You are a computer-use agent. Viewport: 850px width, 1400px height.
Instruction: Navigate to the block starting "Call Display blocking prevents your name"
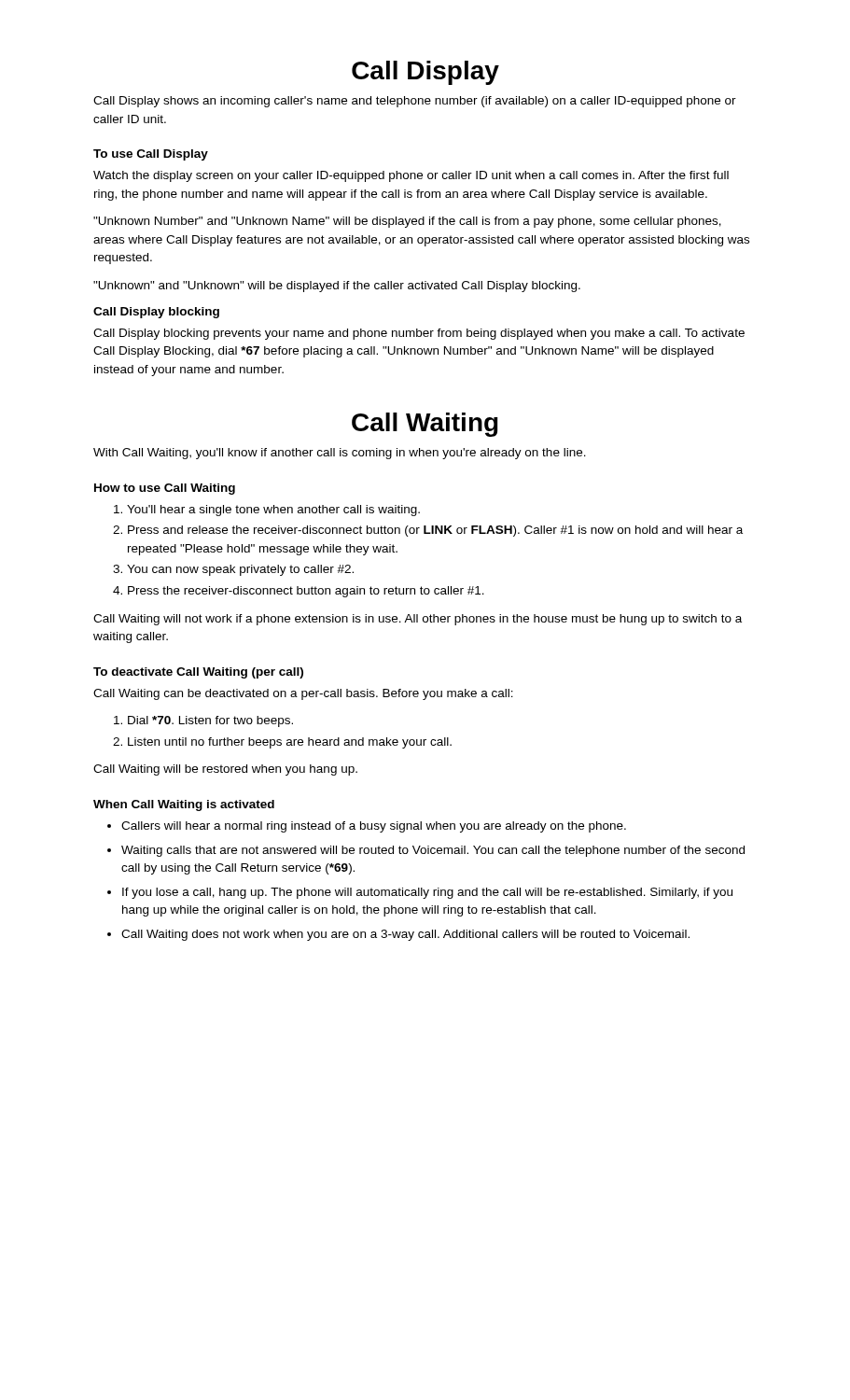point(419,350)
